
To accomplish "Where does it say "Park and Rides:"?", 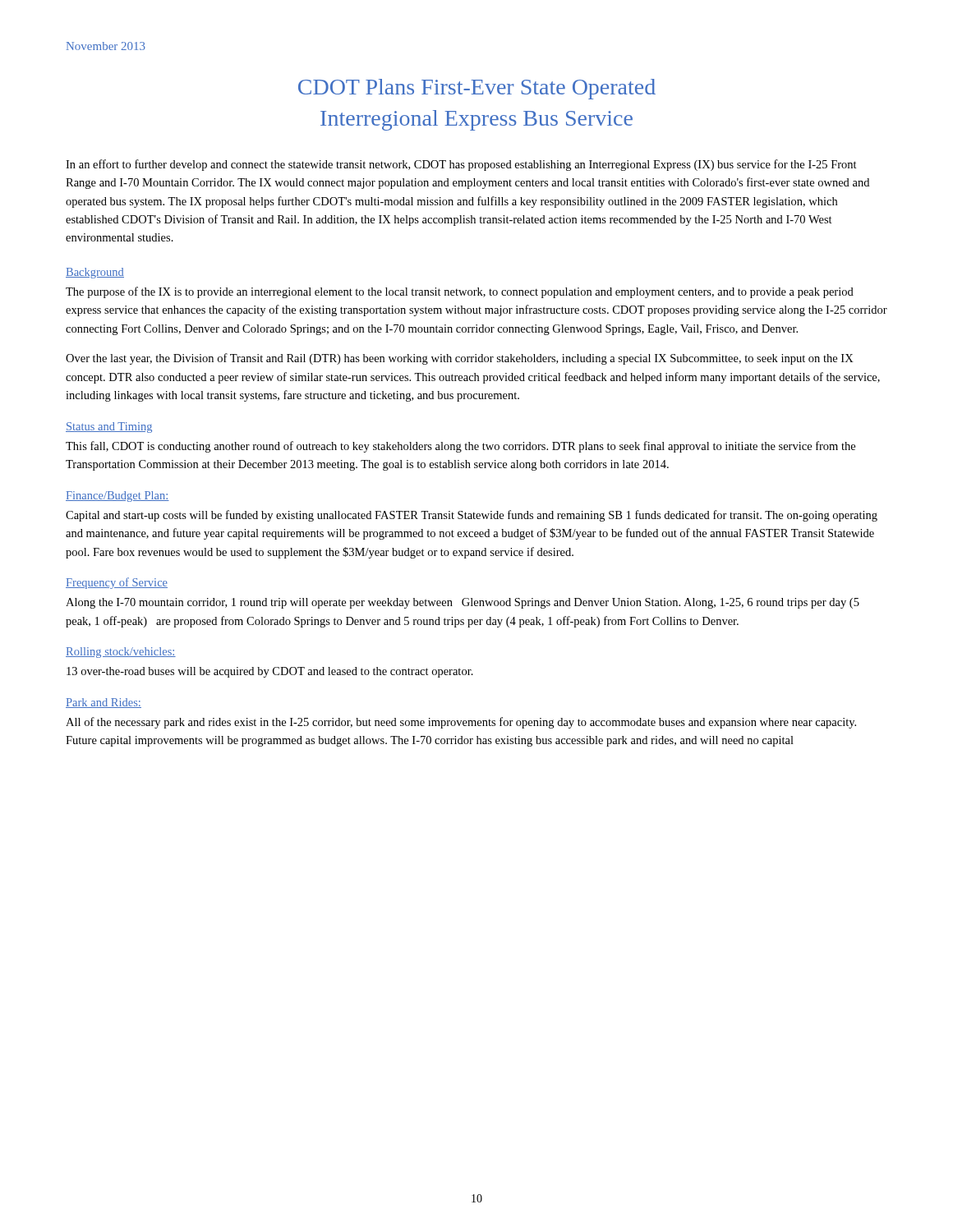I will (103, 702).
